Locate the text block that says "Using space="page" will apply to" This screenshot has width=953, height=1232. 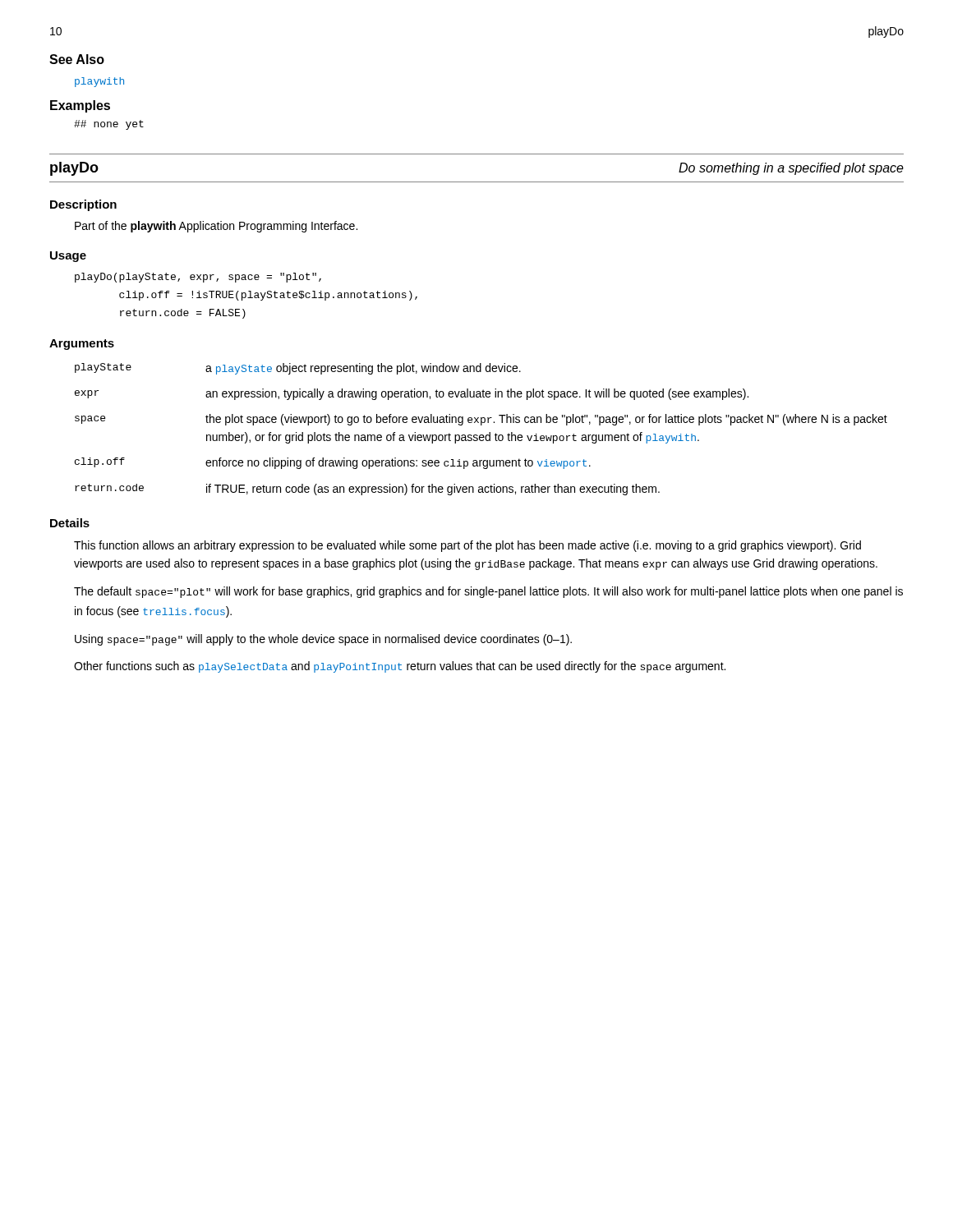323,639
